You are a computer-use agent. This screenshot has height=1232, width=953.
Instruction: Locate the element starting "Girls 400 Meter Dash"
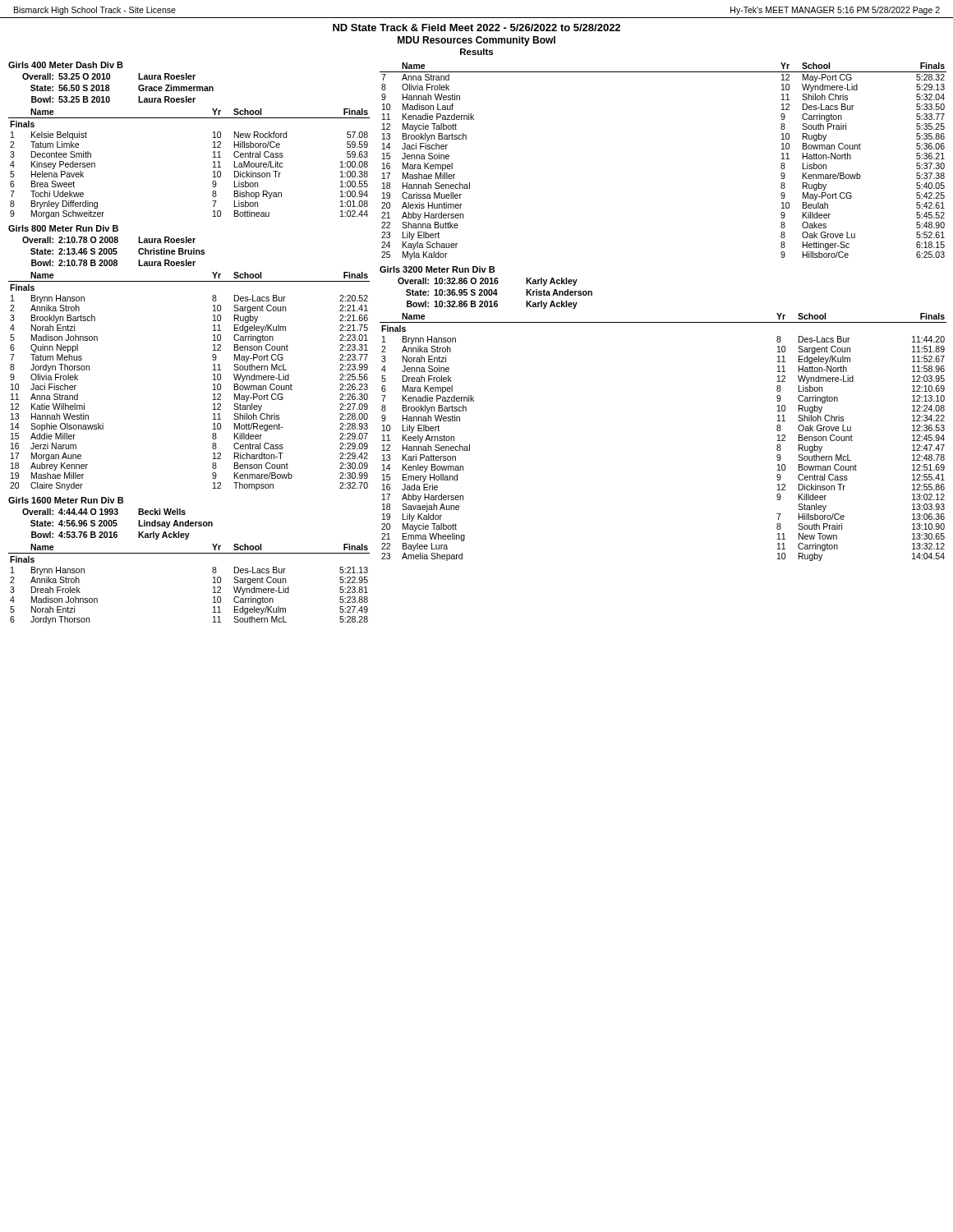[x=66, y=65]
